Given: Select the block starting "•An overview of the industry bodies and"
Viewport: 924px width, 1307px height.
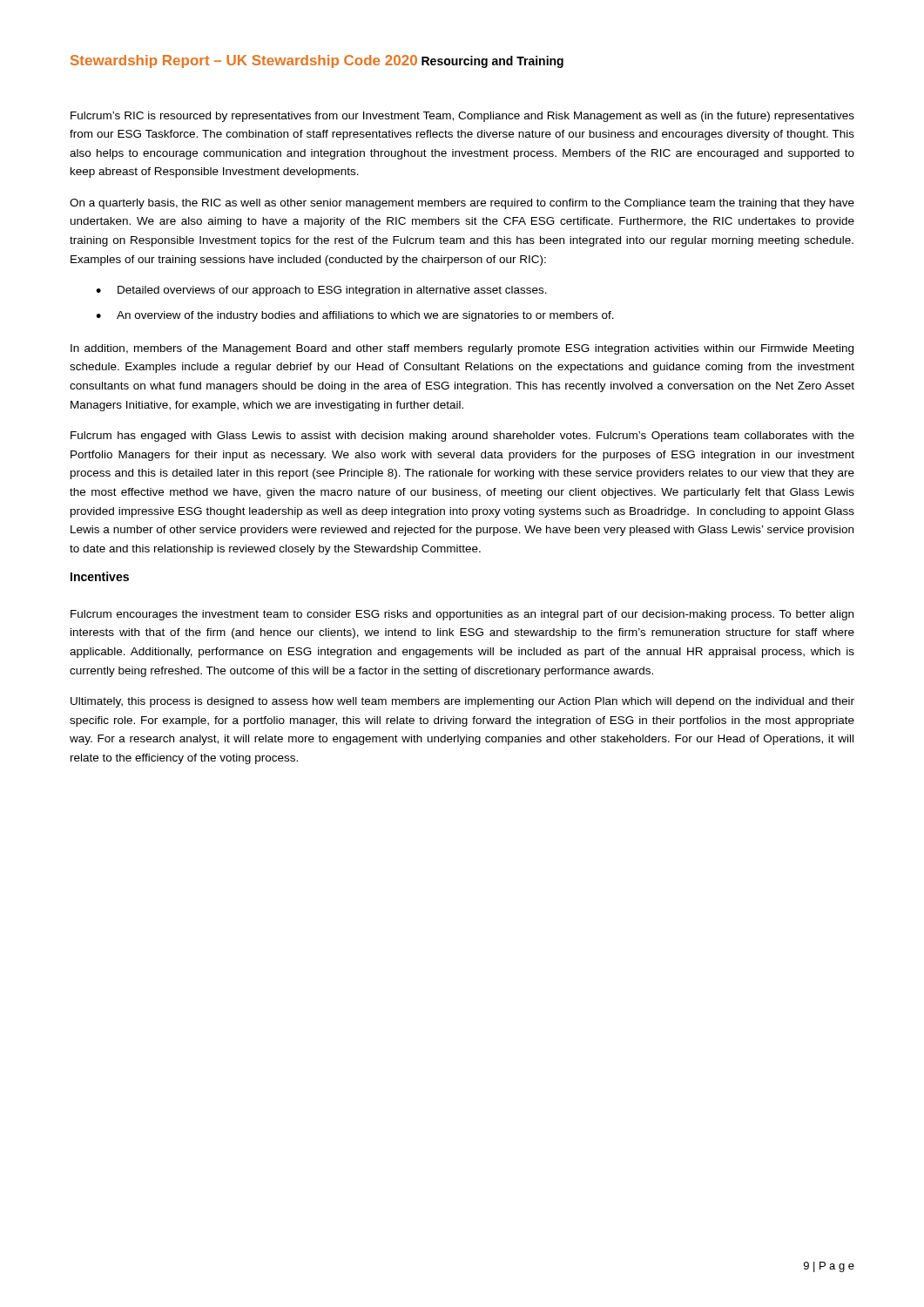Looking at the screenshot, I should (x=462, y=316).
